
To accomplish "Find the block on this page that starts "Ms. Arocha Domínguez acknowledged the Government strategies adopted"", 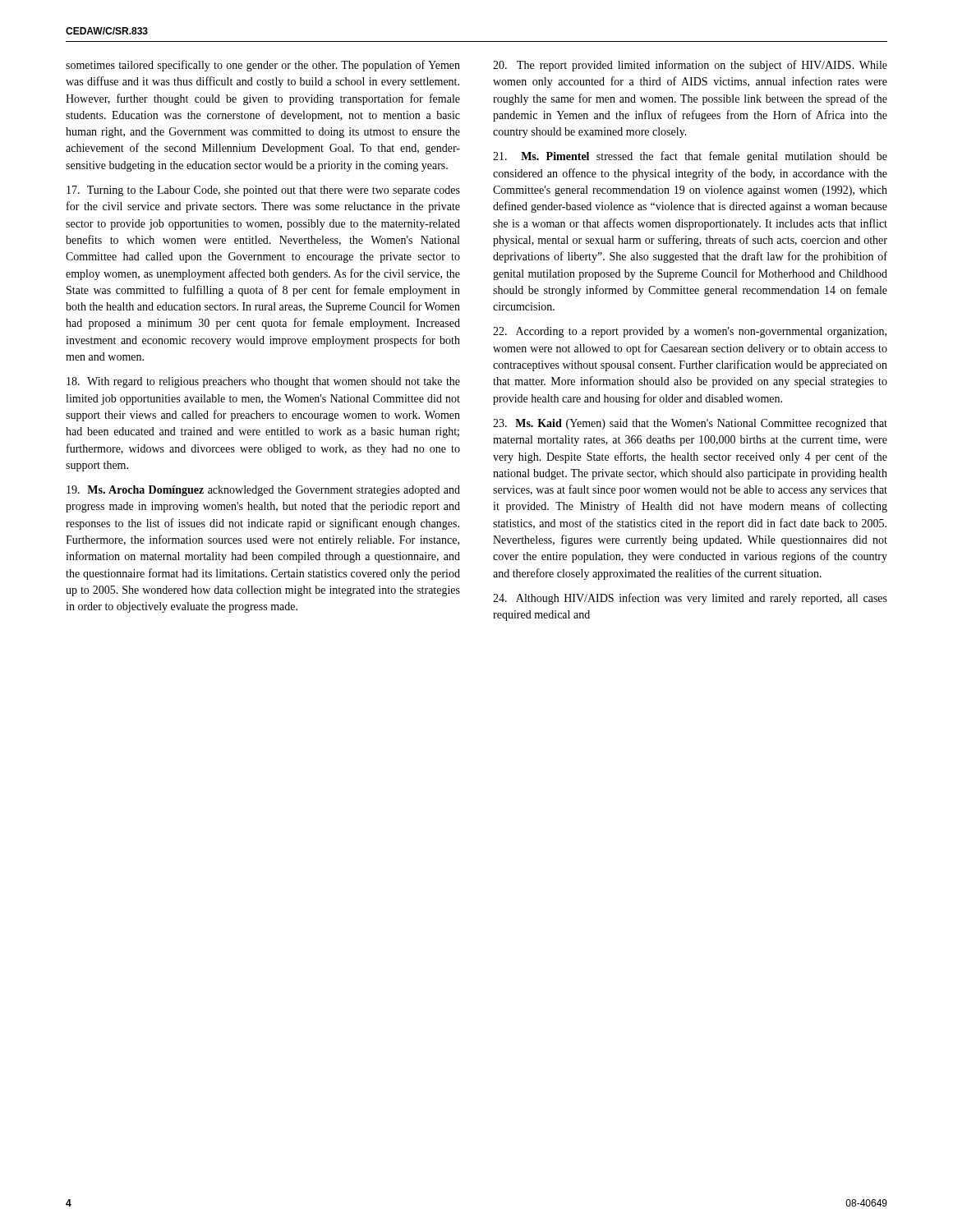I will (263, 549).
